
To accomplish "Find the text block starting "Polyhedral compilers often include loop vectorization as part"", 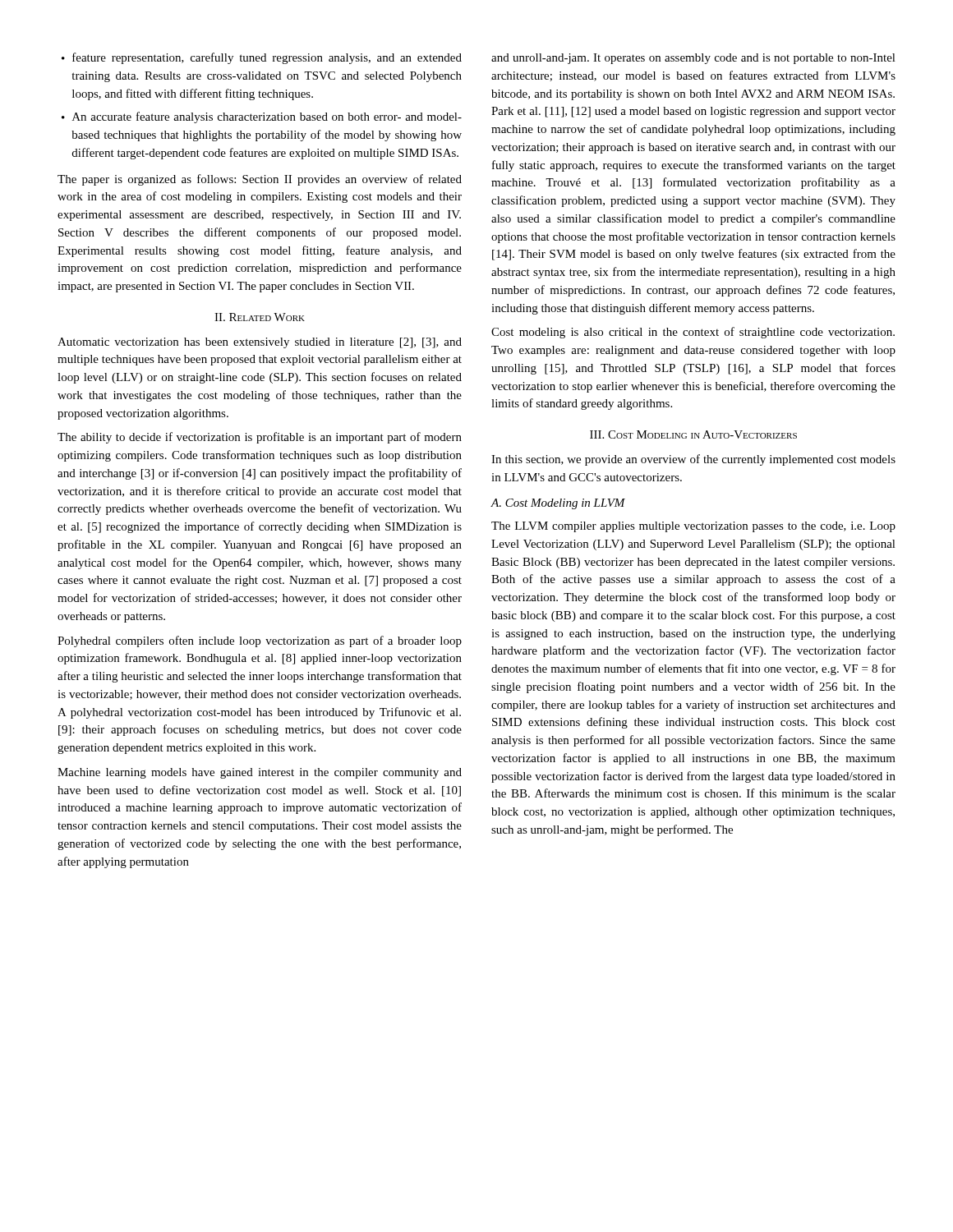I will (260, 695).
